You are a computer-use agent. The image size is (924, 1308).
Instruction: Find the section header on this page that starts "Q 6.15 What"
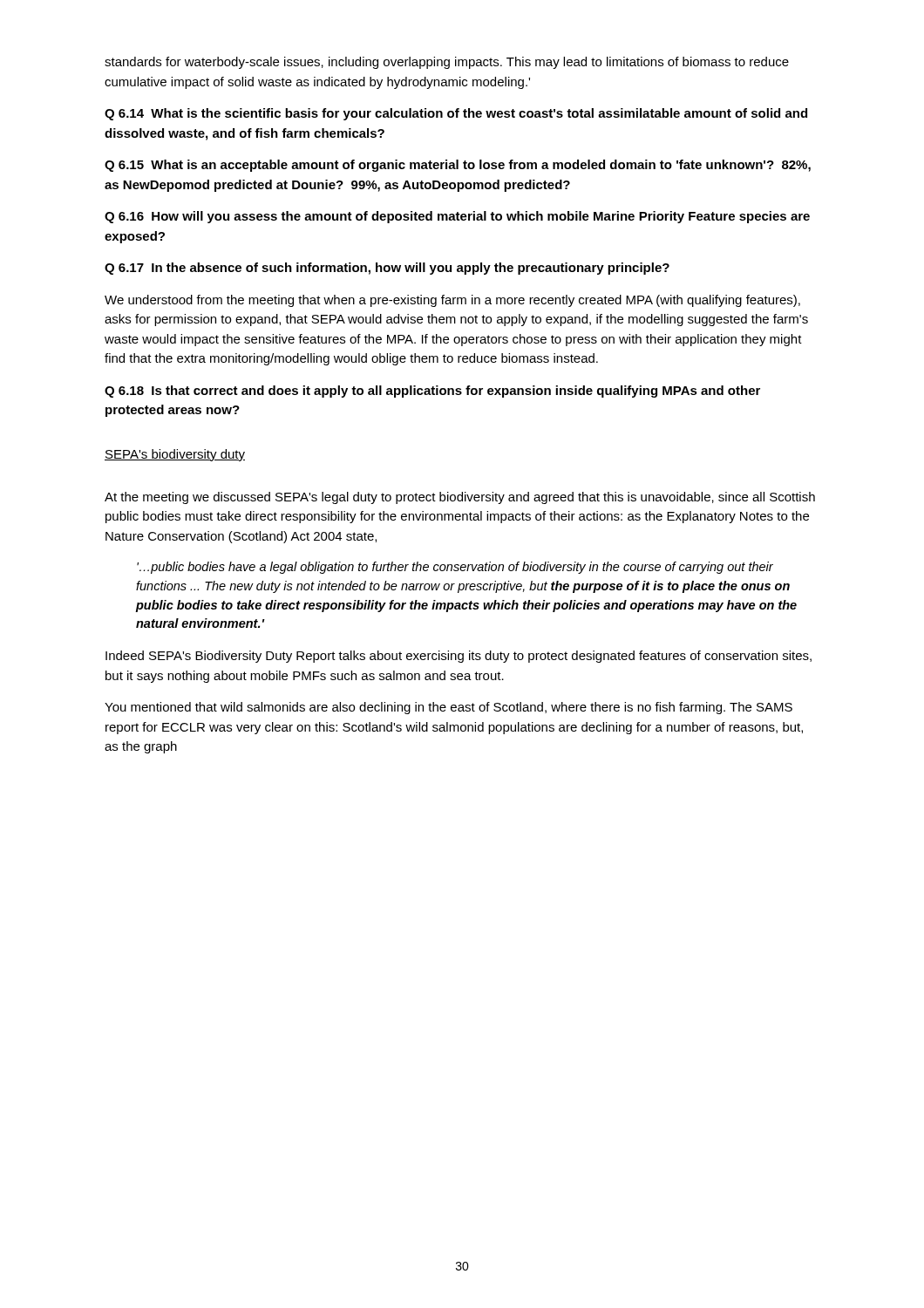(458, 174)
